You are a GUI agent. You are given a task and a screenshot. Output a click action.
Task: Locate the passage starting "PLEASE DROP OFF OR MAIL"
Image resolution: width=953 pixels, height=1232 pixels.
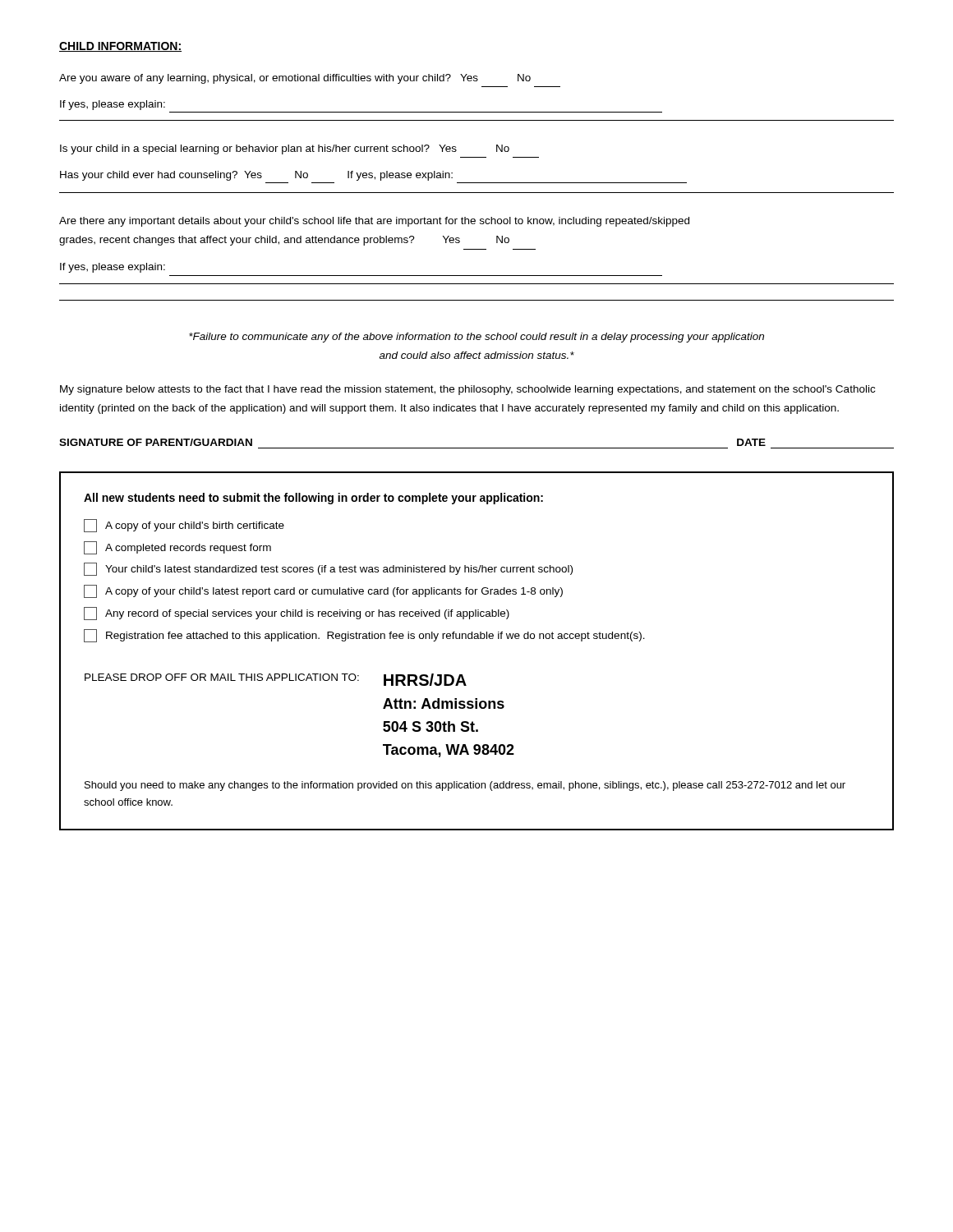(276, 680)
